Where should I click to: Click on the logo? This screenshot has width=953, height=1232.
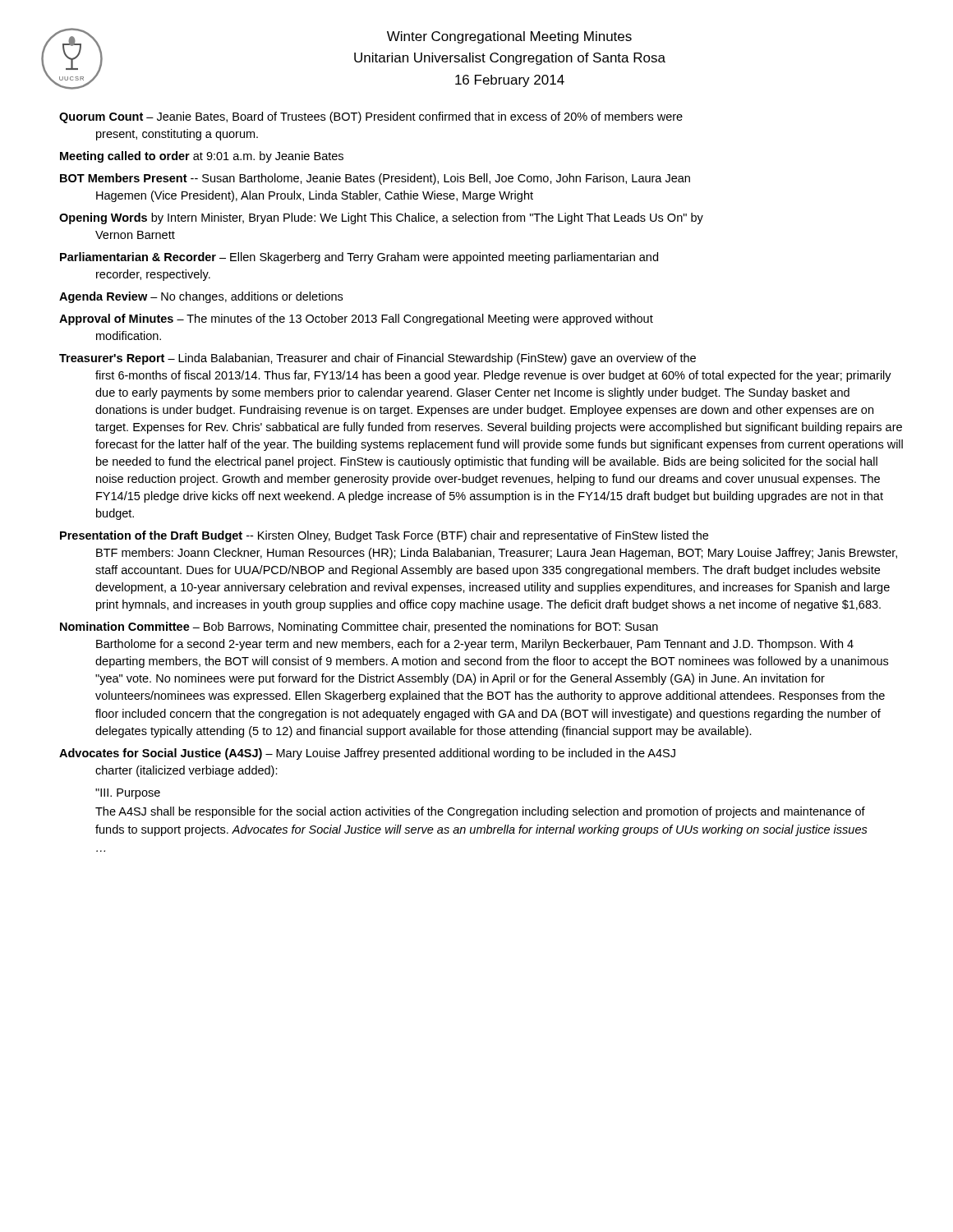click(74, 60)
